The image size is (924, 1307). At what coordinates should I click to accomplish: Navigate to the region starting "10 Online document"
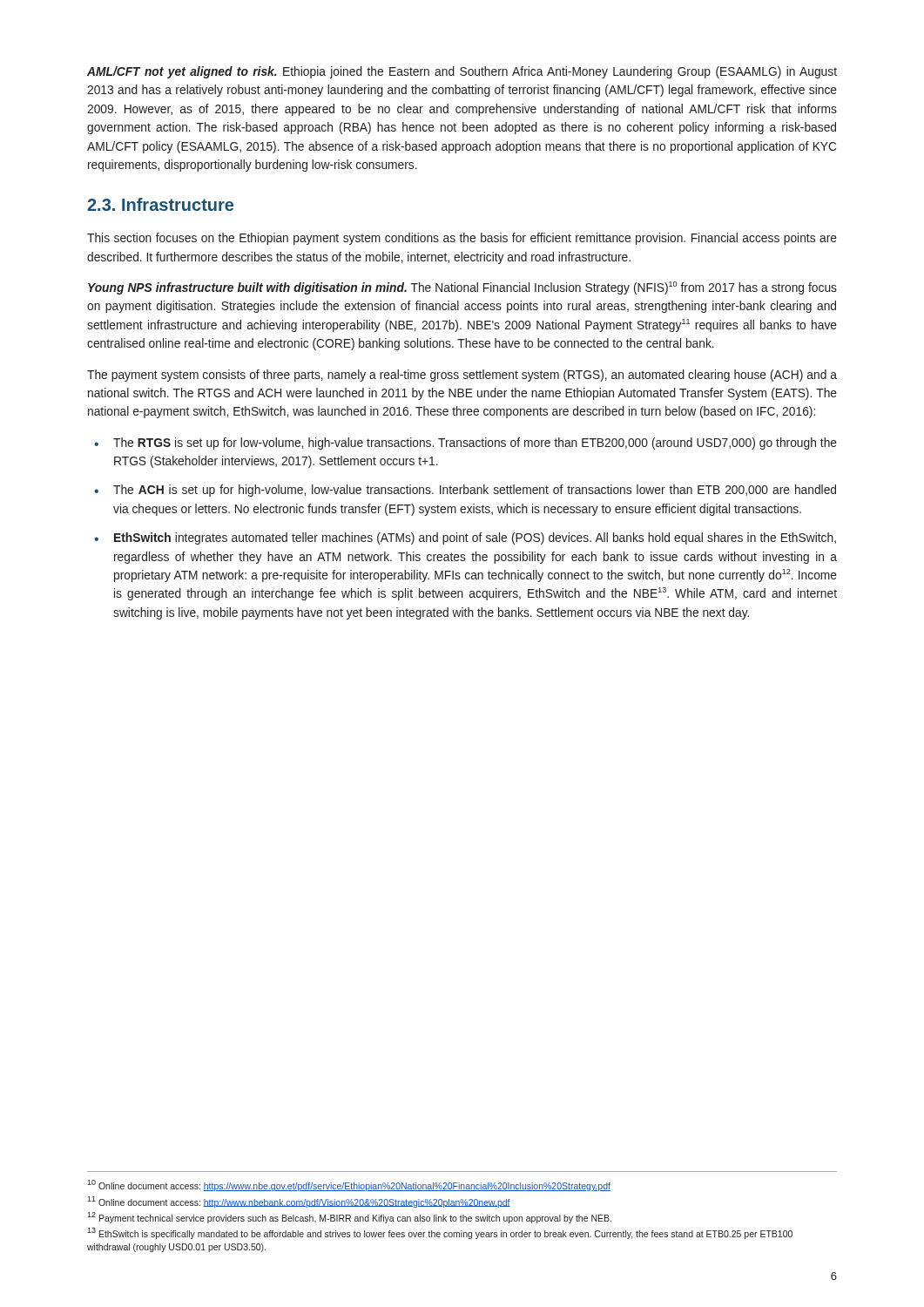point(349,1185)
